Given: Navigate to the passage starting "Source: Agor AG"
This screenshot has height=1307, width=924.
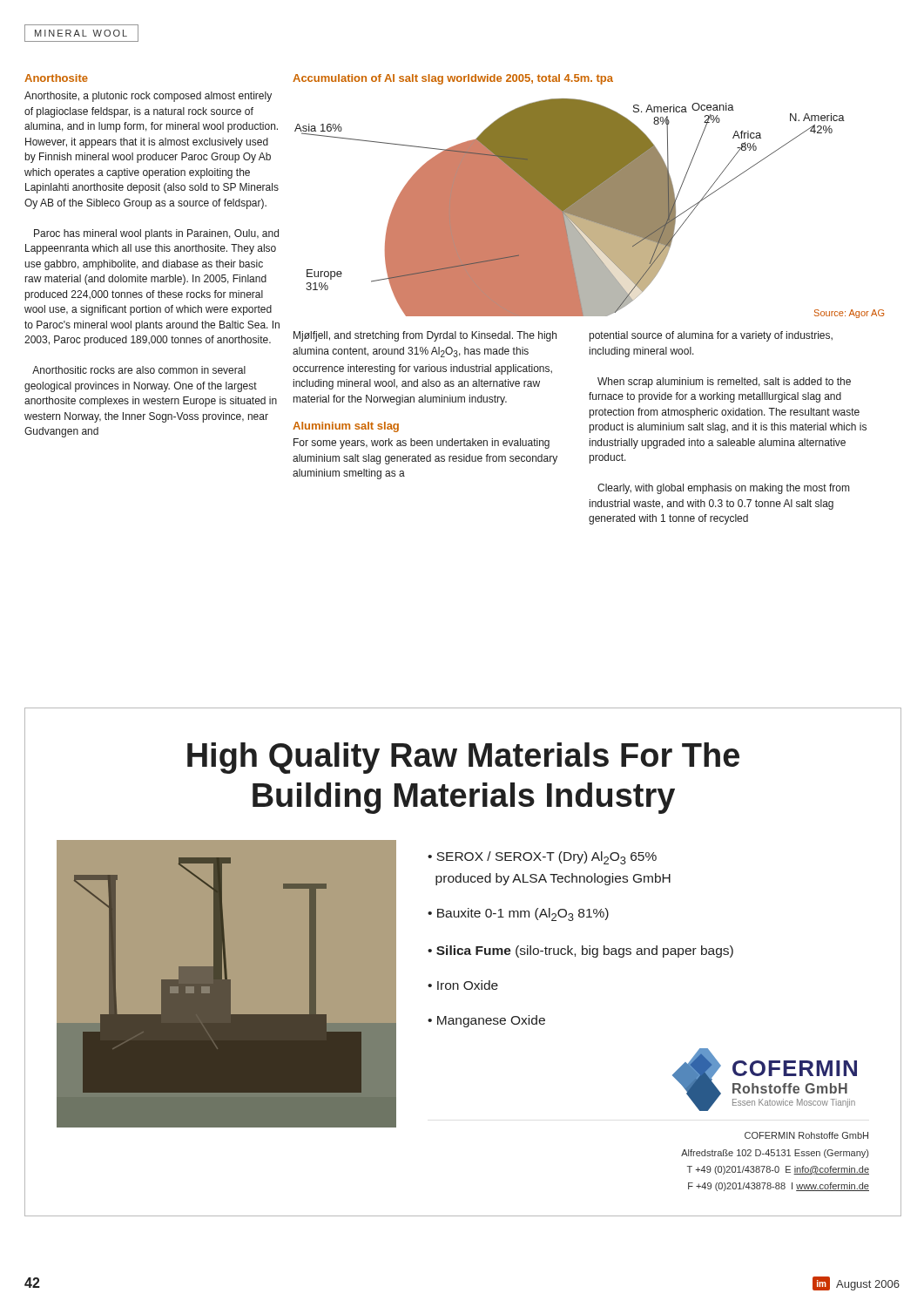Looking at the screenshot, I should [849, 313].
